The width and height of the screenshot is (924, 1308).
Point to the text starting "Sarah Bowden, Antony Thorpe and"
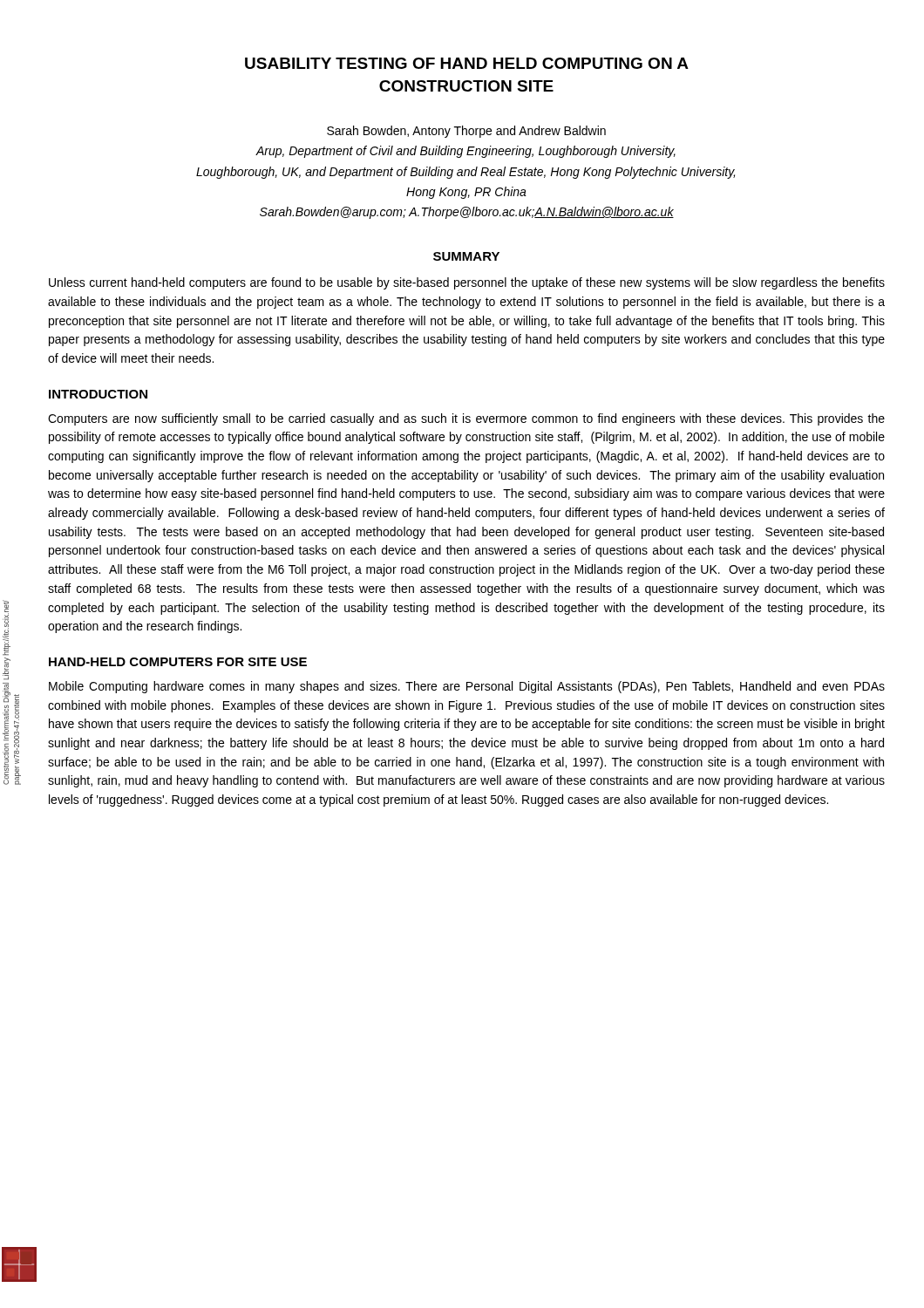[466, 172]
